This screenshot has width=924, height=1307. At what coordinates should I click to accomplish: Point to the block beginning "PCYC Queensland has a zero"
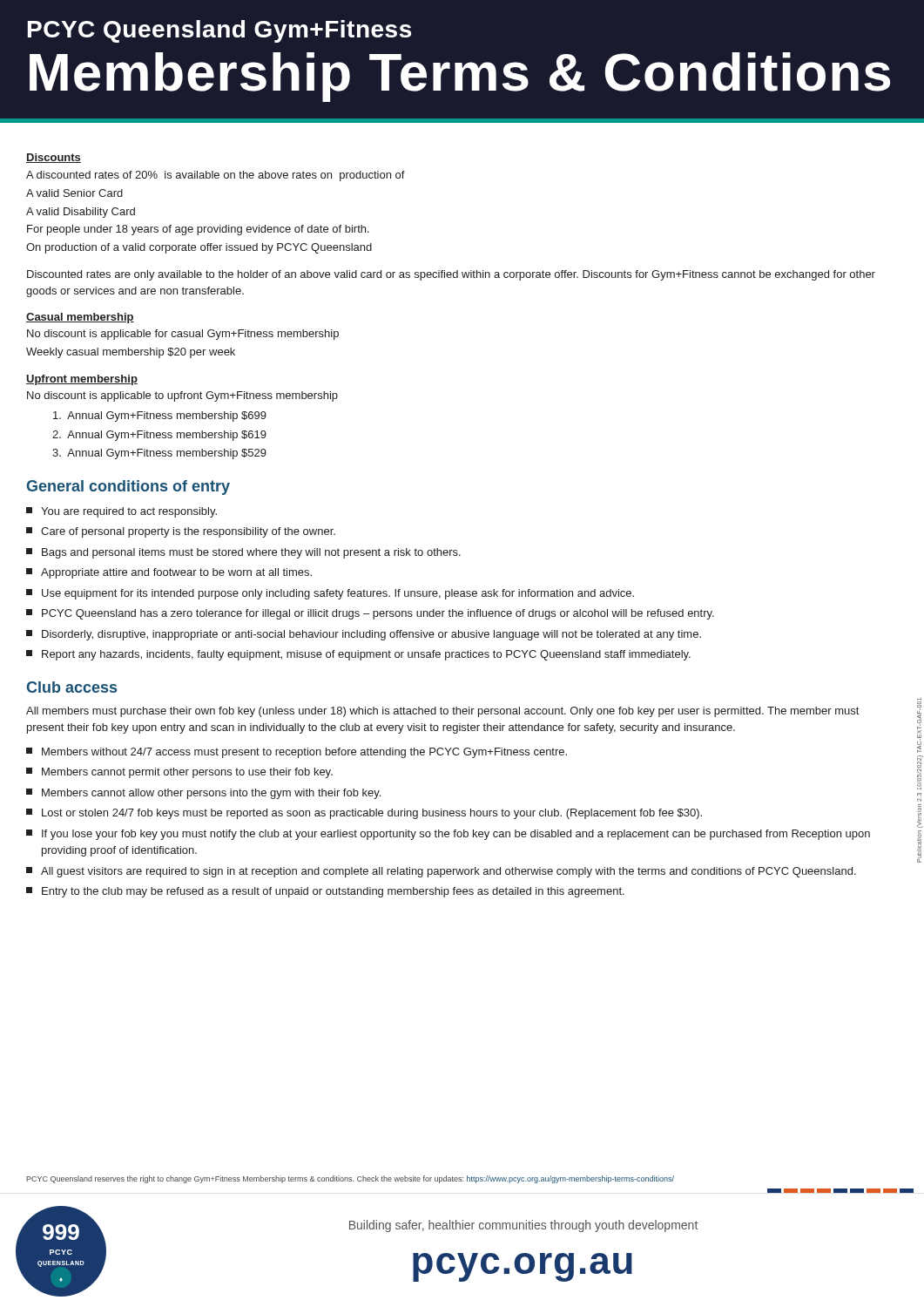pos(370,613)
